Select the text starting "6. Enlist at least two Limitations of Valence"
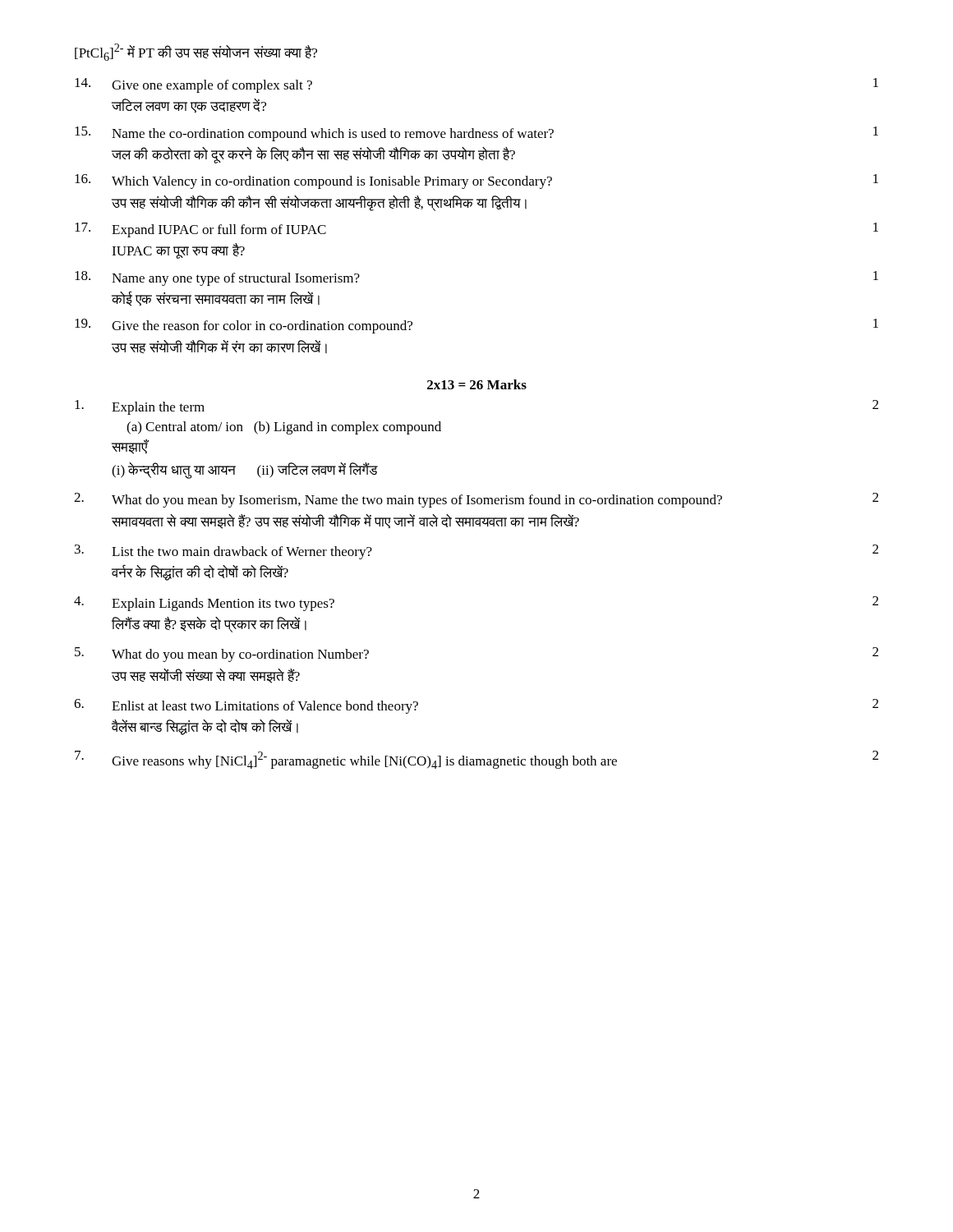The height and width of the screenshot is (1232, 953). tap(262, 706)
